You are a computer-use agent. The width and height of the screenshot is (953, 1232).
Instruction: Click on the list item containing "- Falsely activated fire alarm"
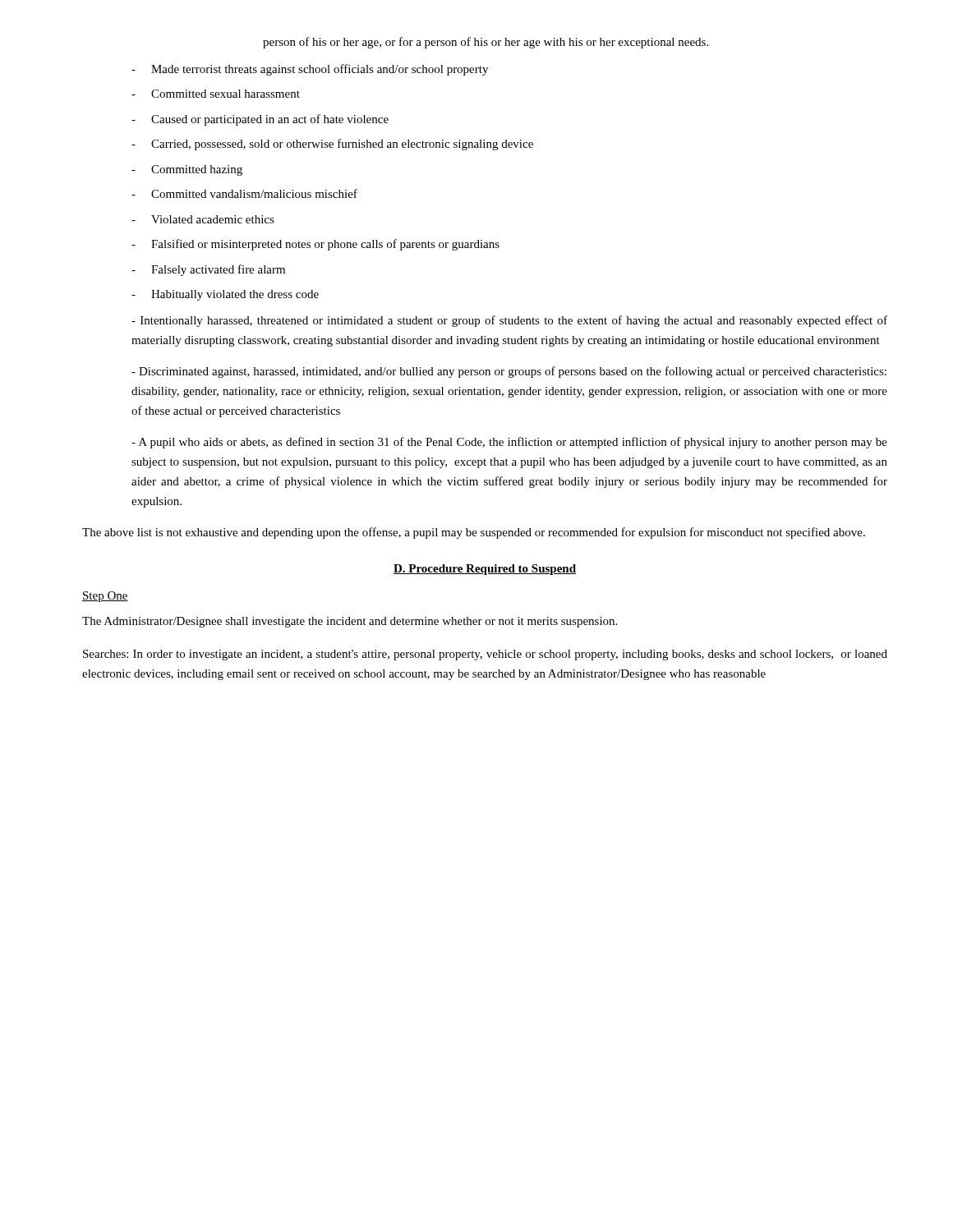click(x=208, y=270)
